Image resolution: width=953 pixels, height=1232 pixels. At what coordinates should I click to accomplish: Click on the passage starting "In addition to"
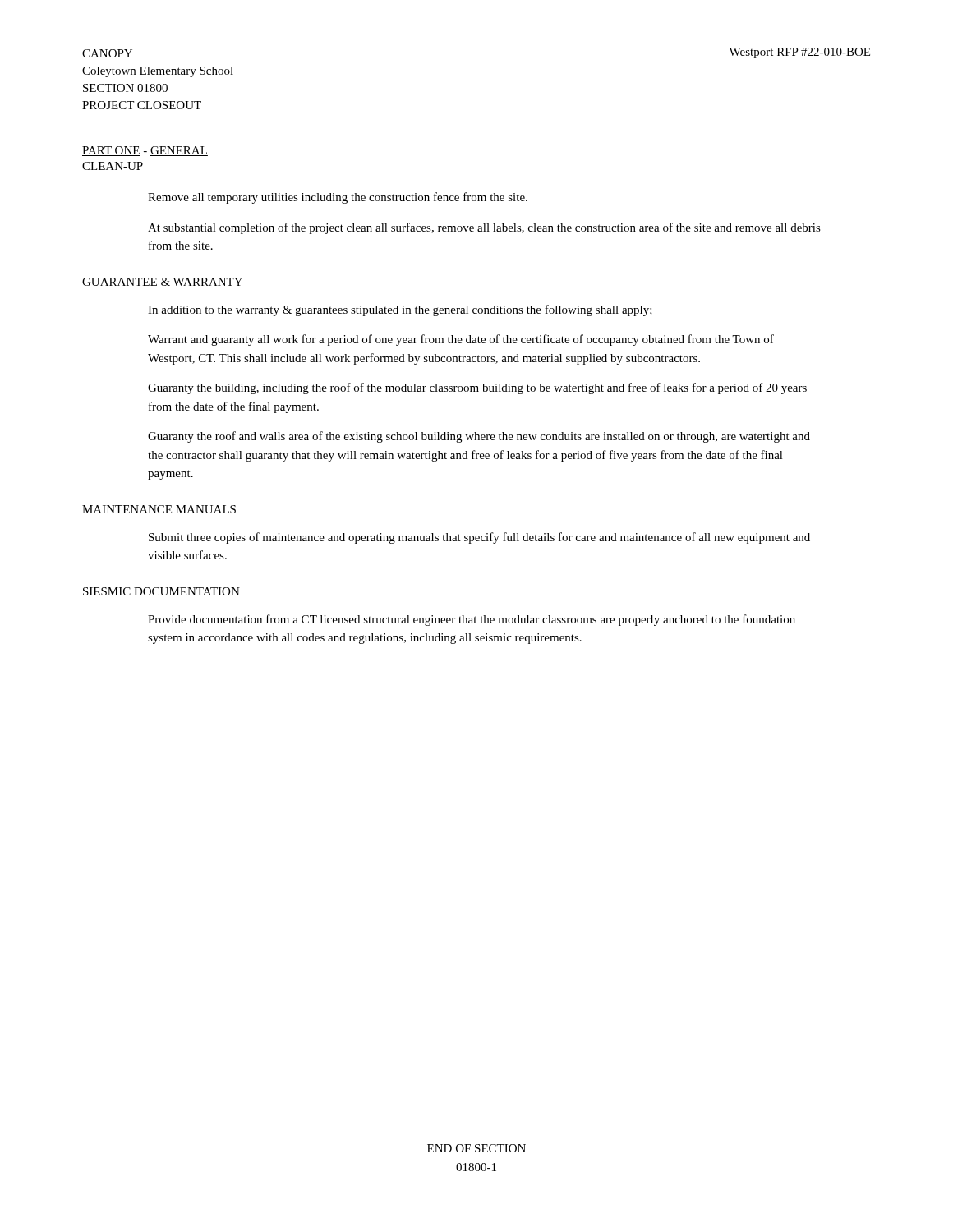tap(400, 309)
